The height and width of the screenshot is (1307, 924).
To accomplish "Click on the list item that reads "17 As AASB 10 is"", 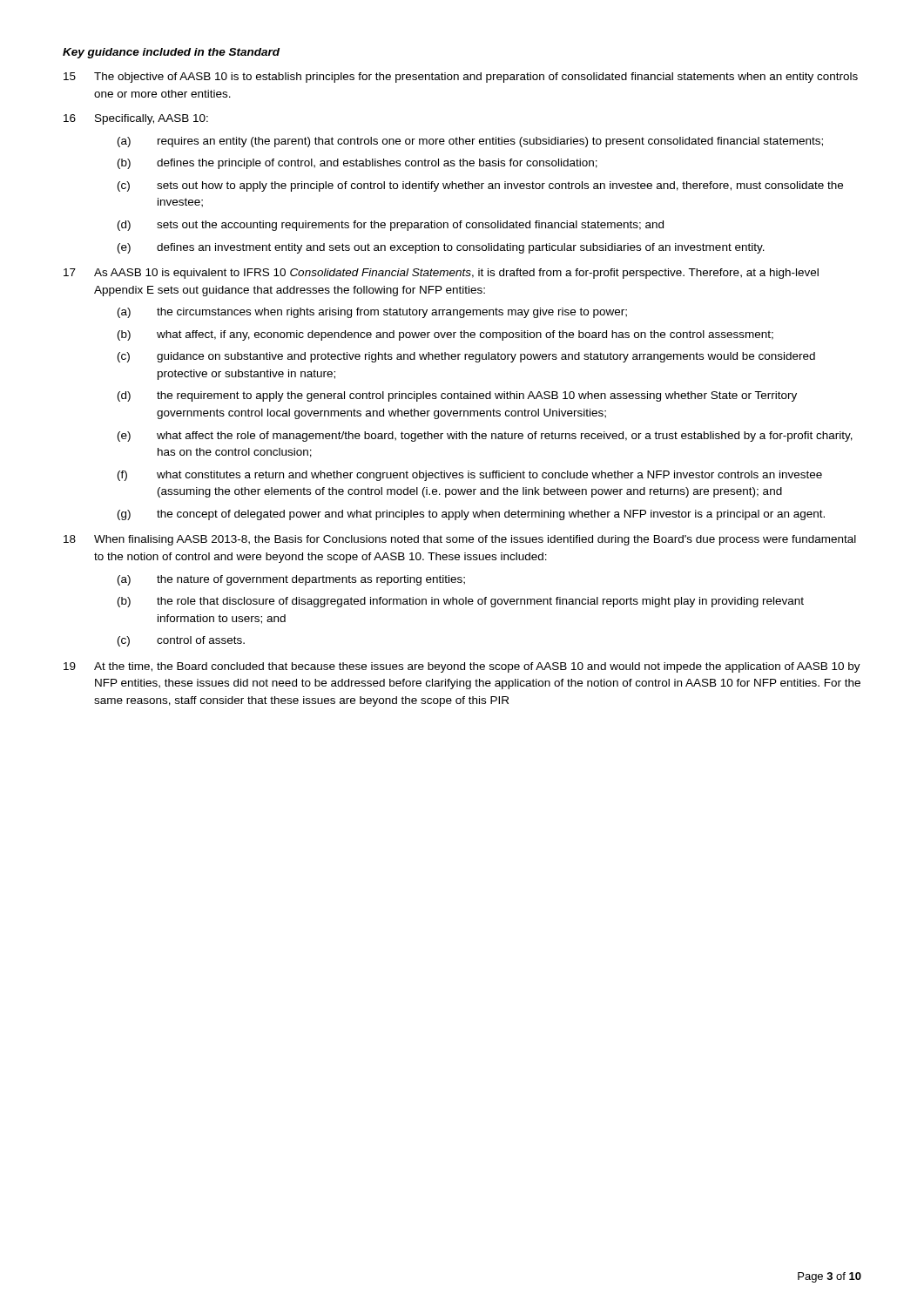I will pyautogui.click(x=462, y=396).
